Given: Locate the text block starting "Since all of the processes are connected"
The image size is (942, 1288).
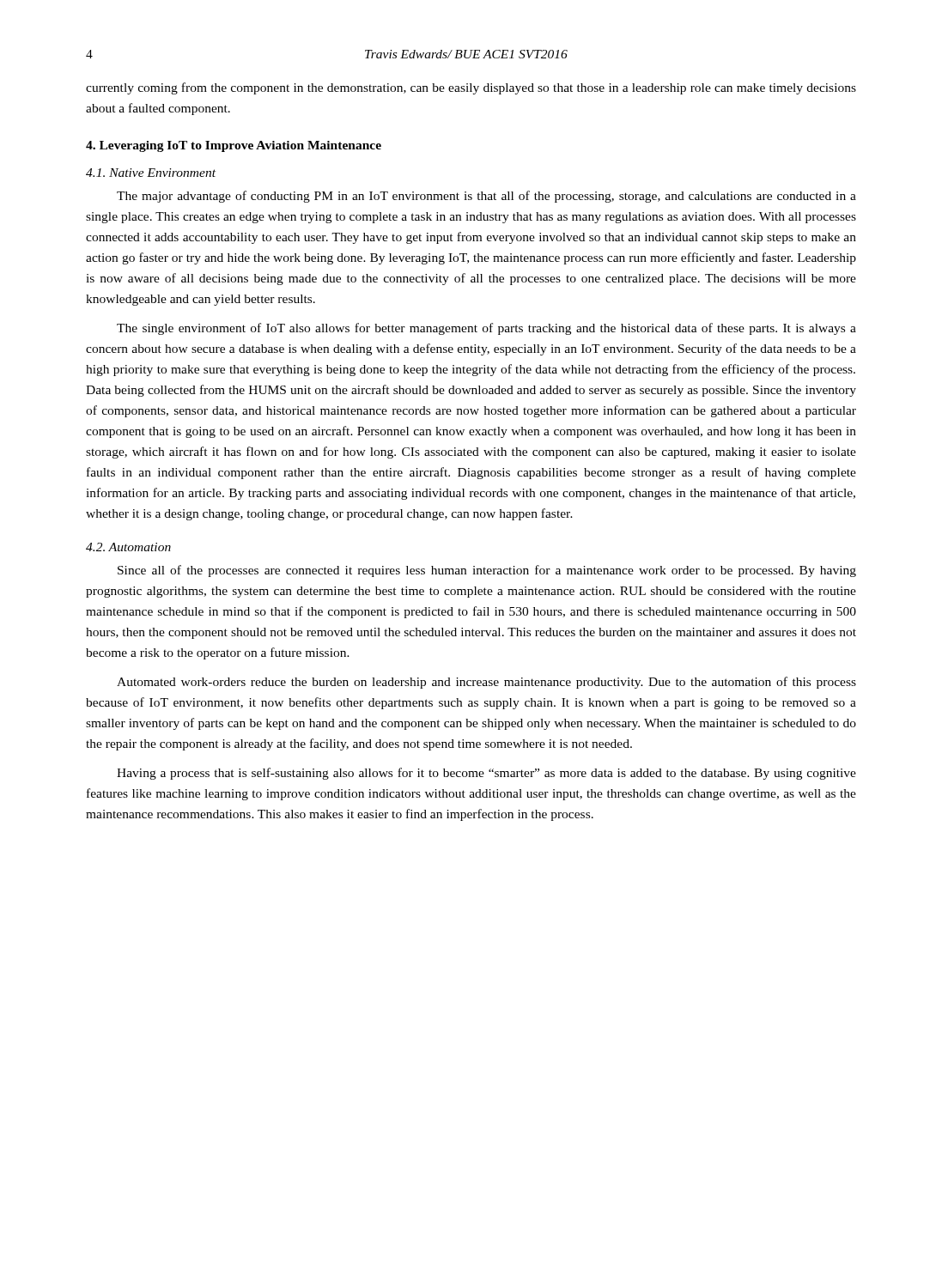Looking at the screenshot, I should pos(471,692).
